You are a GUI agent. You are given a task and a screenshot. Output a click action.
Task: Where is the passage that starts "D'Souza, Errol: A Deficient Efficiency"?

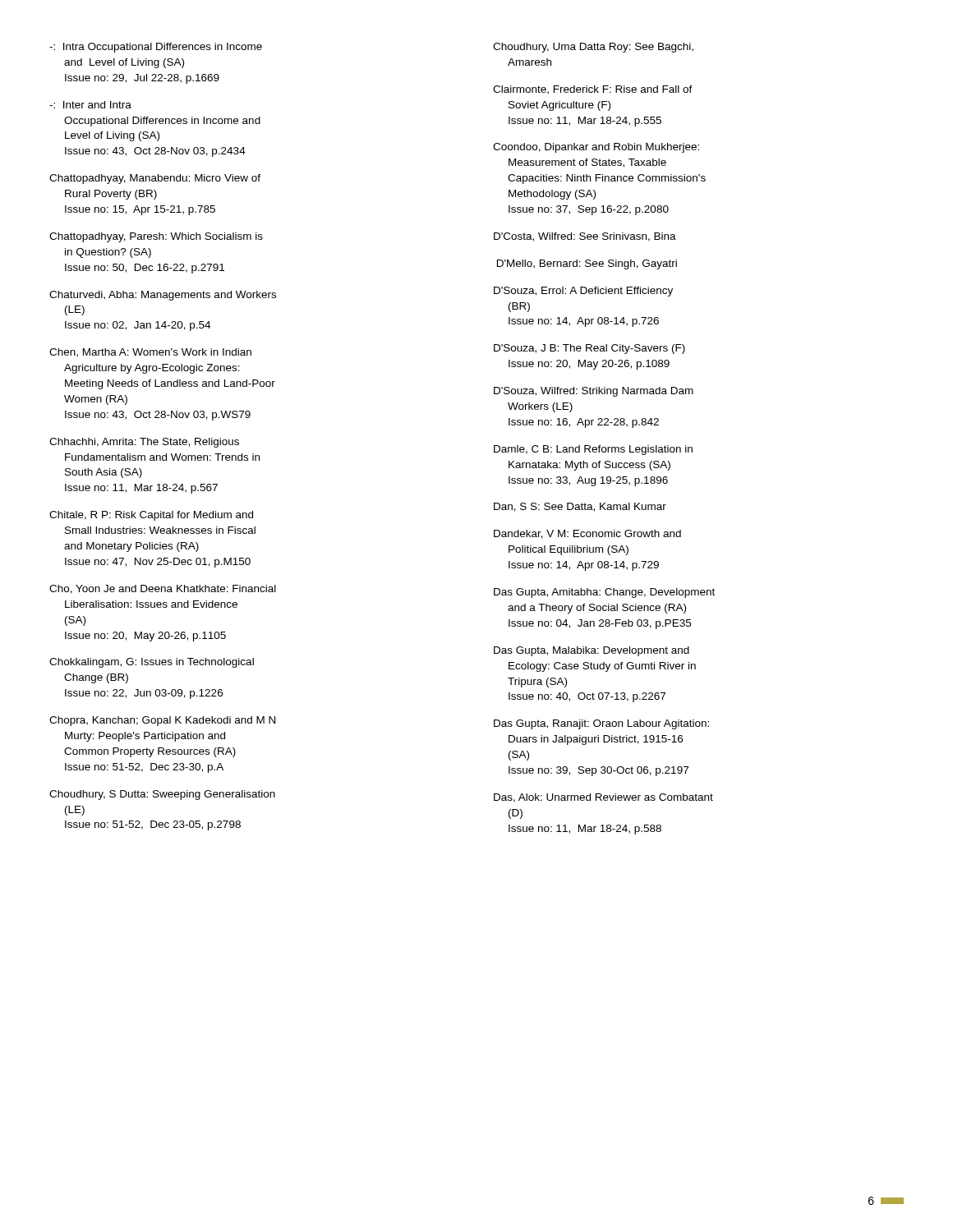[583, 292]
